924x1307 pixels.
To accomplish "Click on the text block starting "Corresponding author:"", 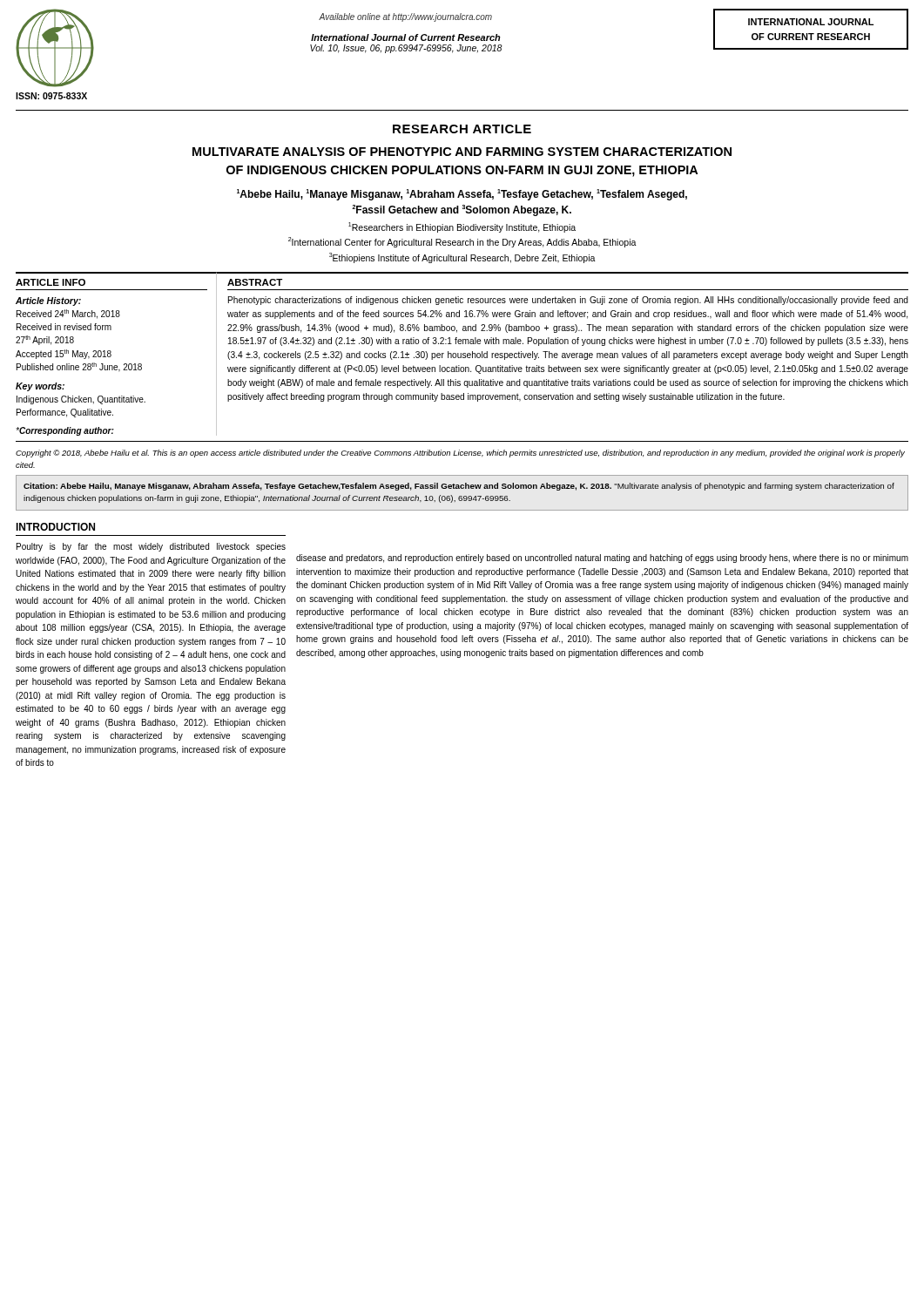I will [65, 431].
